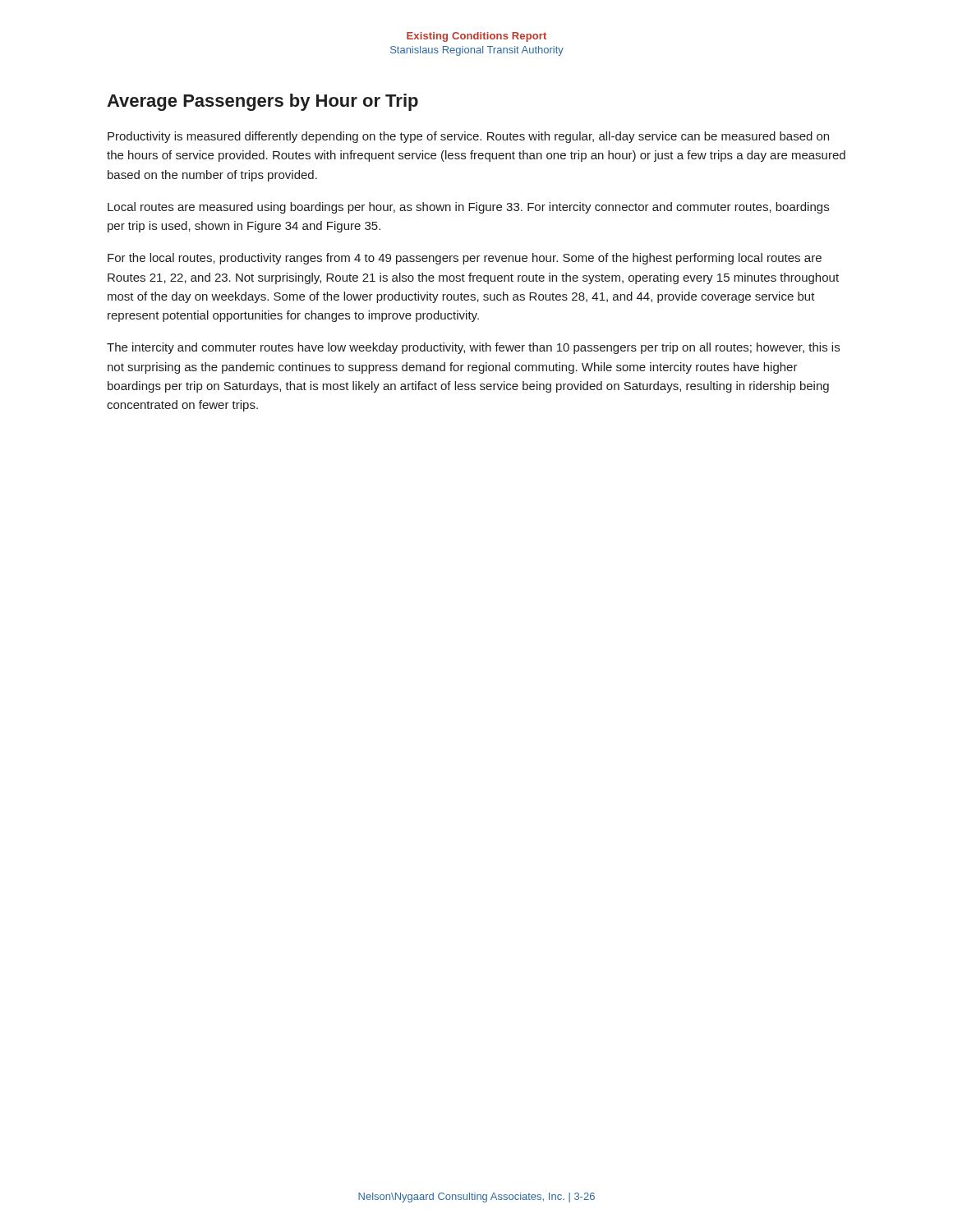Select the block starting "Average Passengers by Hour"
Screen dimensions: 1232x953
[262, 102]
